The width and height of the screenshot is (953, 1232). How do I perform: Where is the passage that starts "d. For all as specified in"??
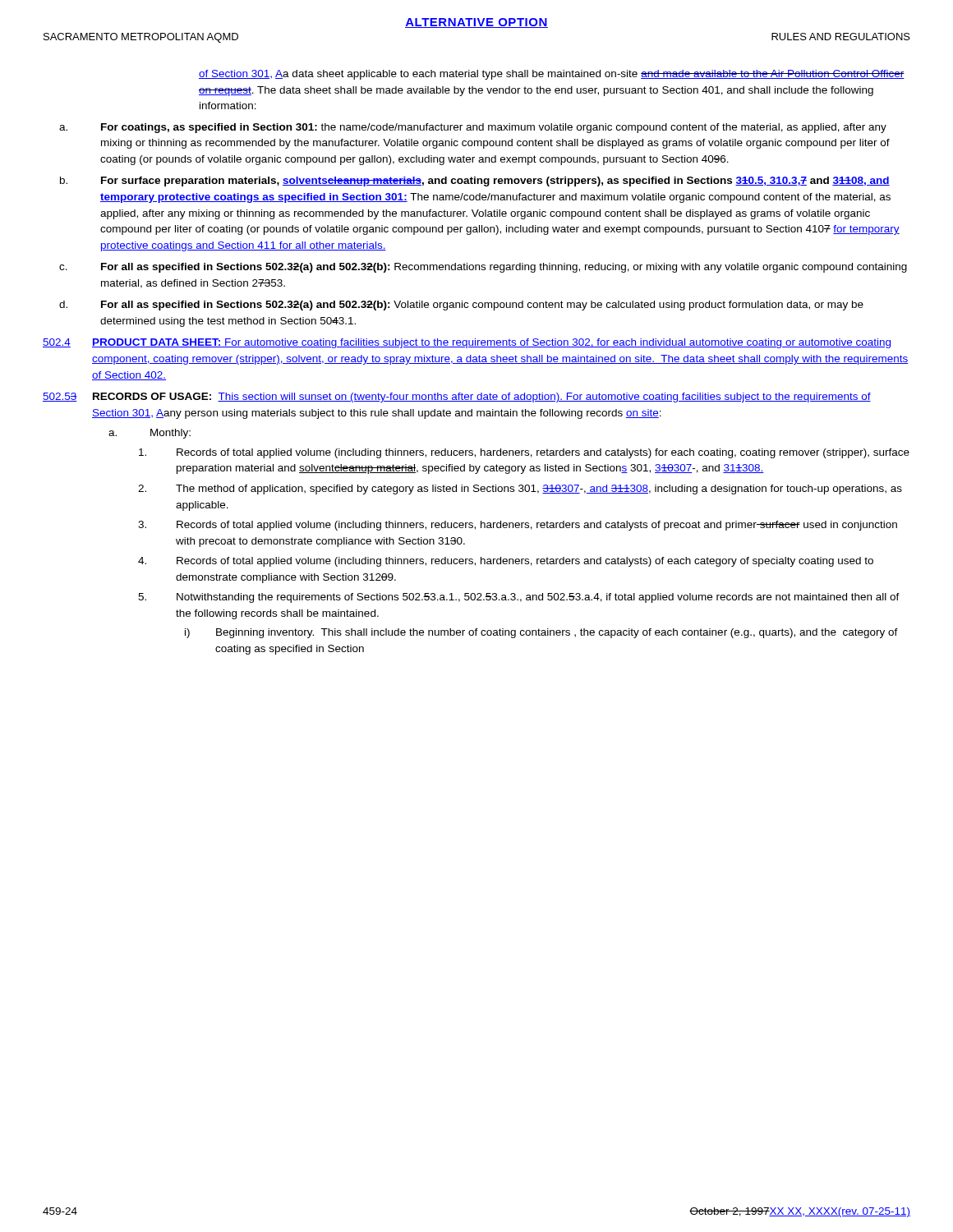click(476, 313)
